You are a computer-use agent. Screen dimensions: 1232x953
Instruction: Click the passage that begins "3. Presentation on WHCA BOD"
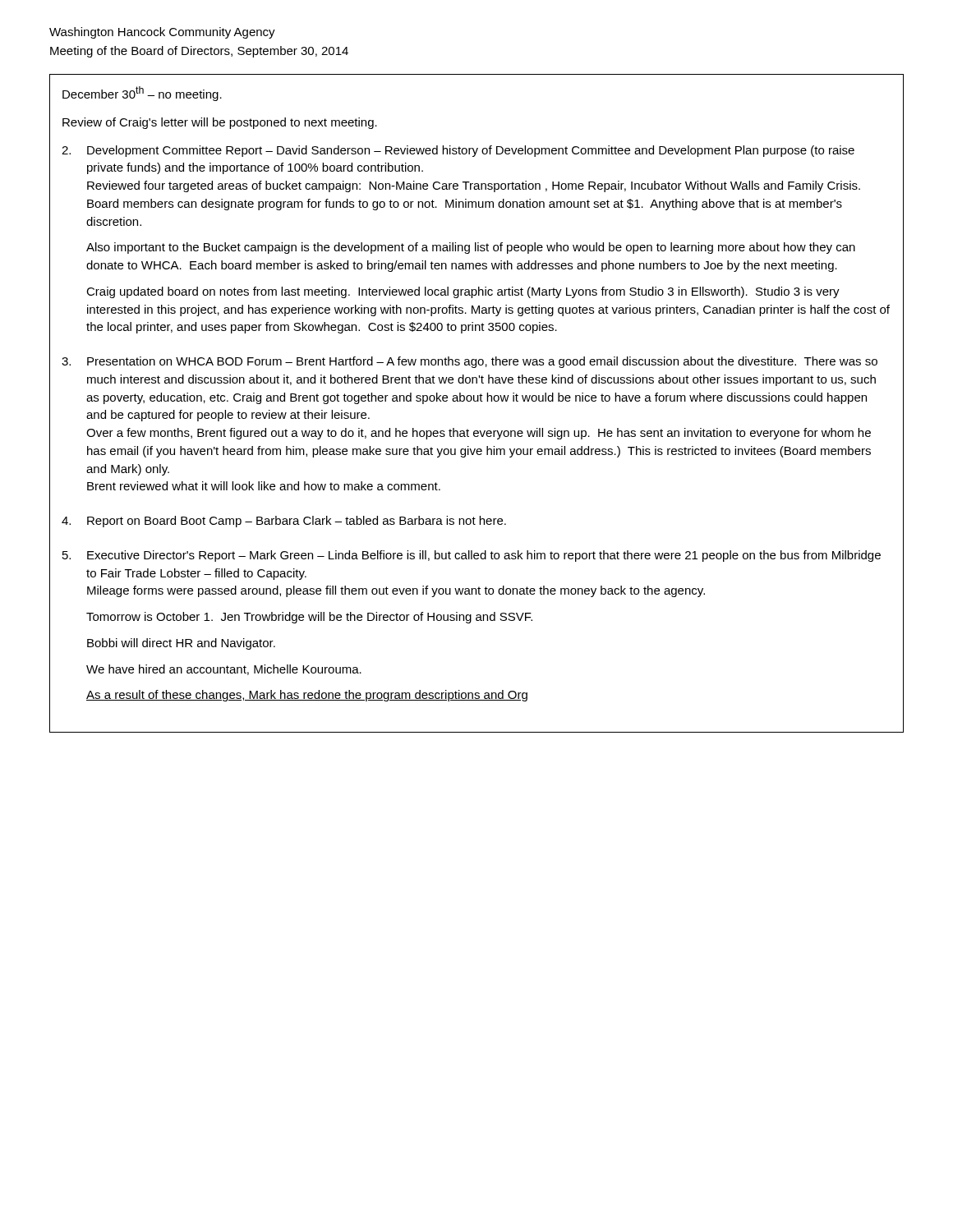(x=476, y=428)
